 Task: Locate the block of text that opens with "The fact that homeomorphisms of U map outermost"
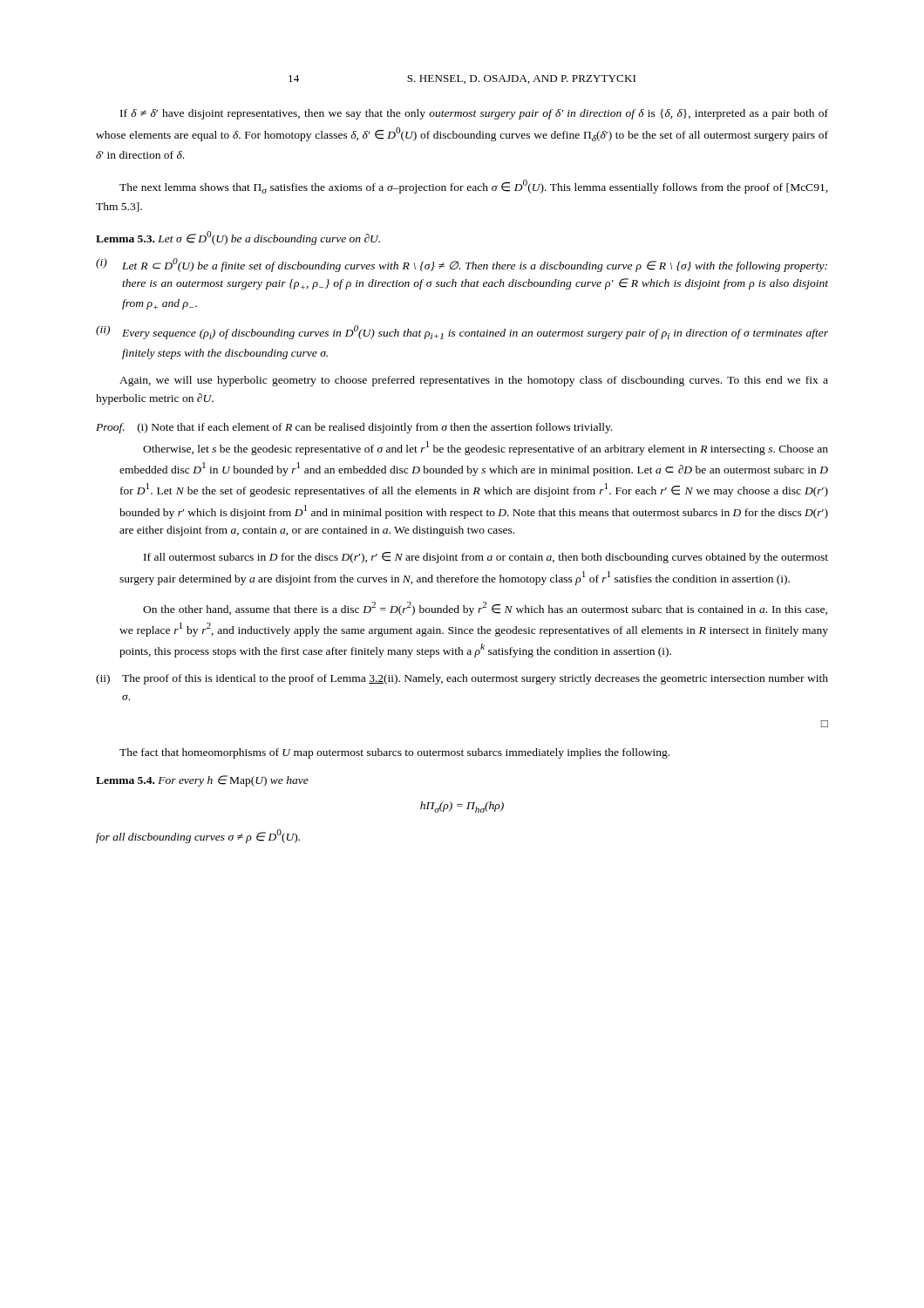[x=395, y=752]
